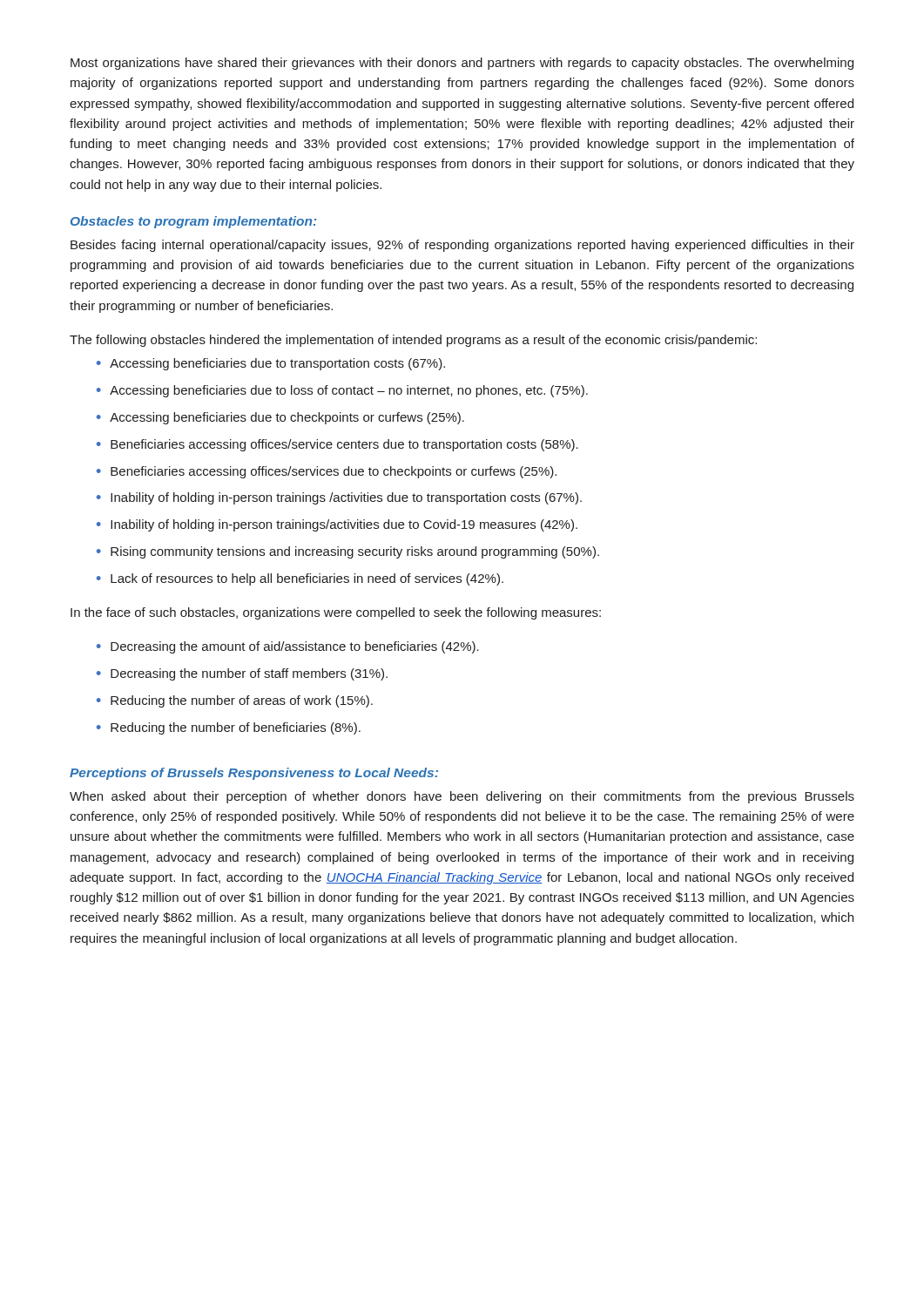Locate the section header that opens with "Perceptions of Brussels Responsiveness to"
Screen dimensions: 1307x924
[x=254, y=772]
